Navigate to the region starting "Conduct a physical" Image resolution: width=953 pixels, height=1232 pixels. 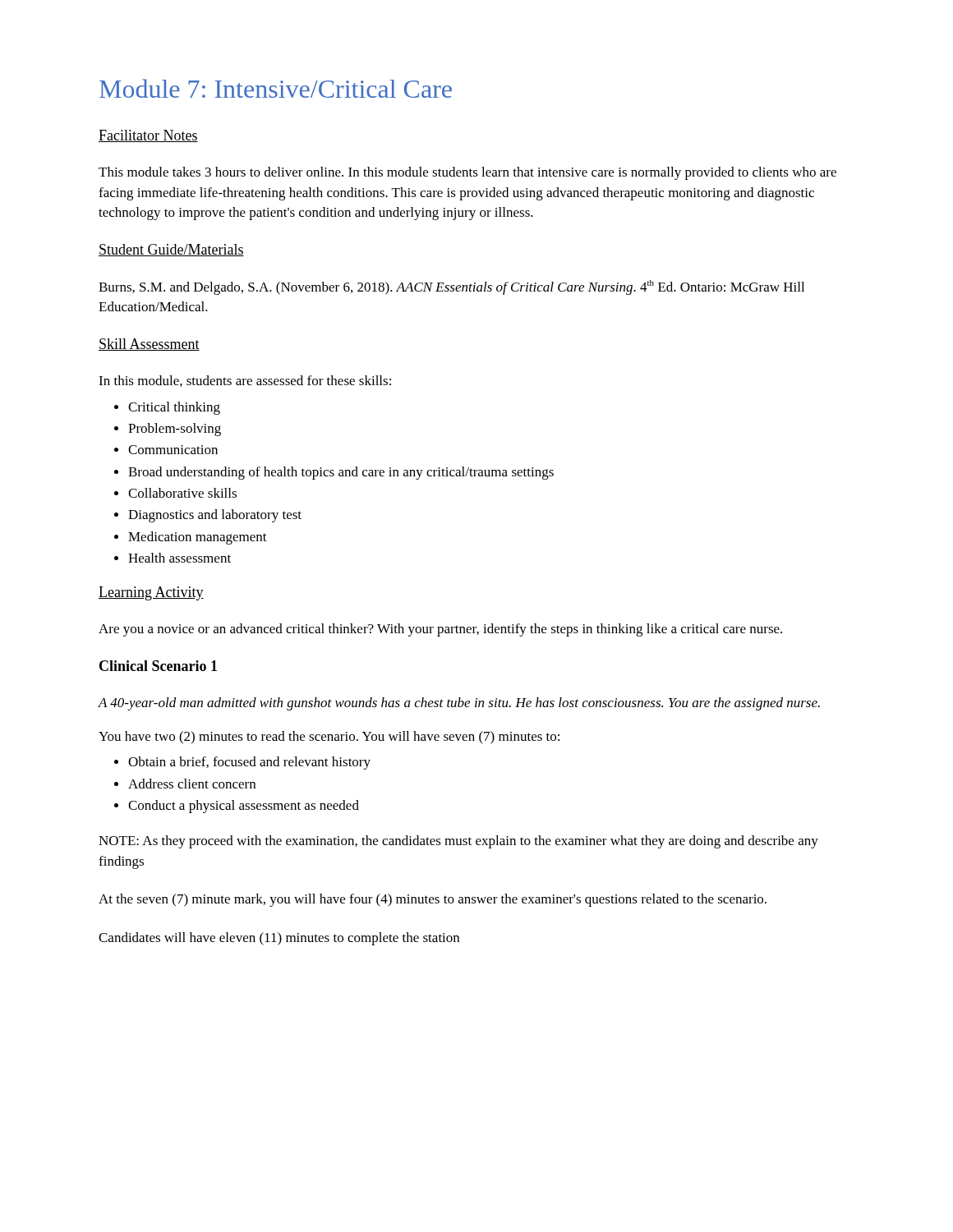[x=244, y=805]
